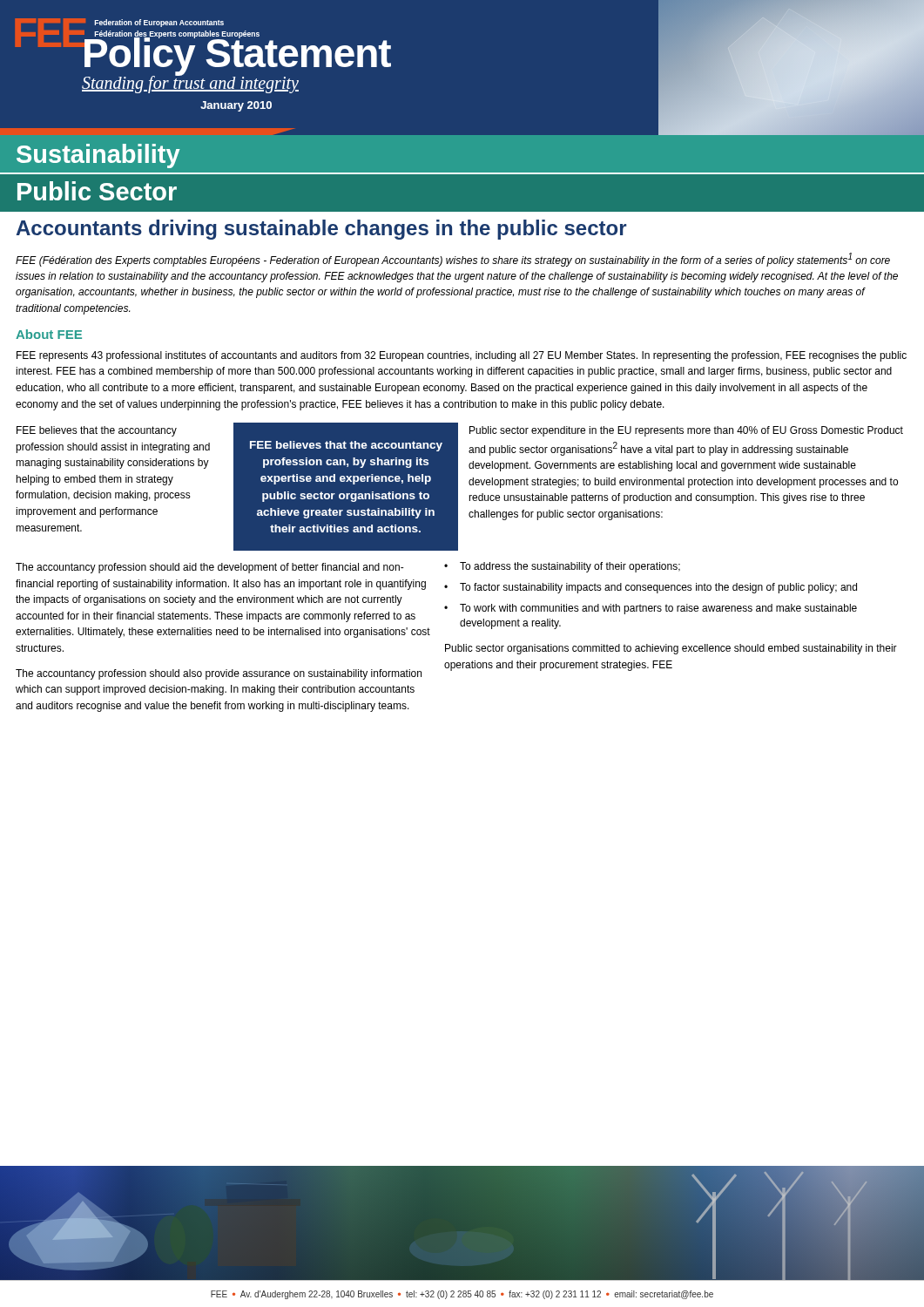924x1307 pixels.
Task: Find the photo
Action: (462, 1223)
